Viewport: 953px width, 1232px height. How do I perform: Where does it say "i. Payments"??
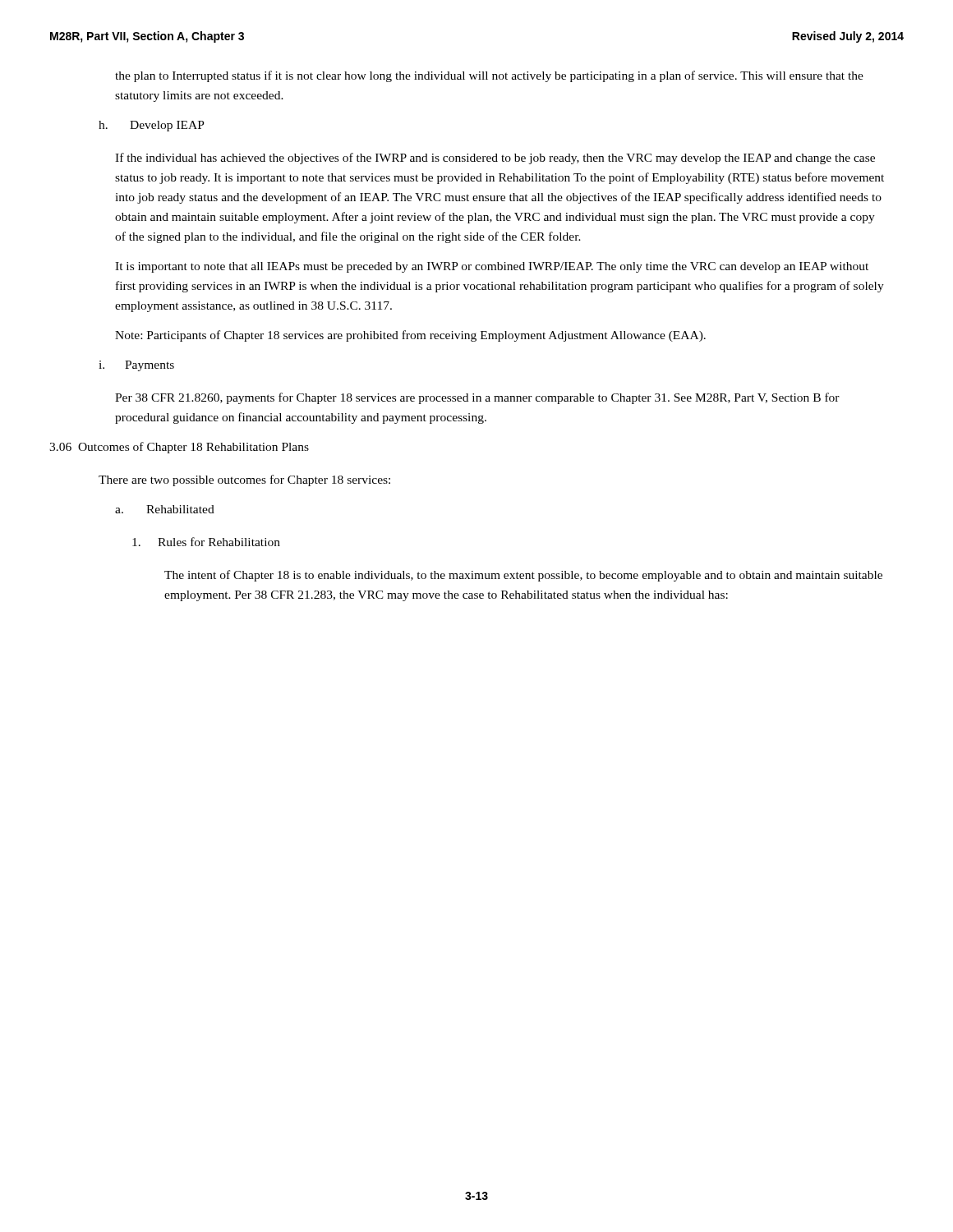136,365
